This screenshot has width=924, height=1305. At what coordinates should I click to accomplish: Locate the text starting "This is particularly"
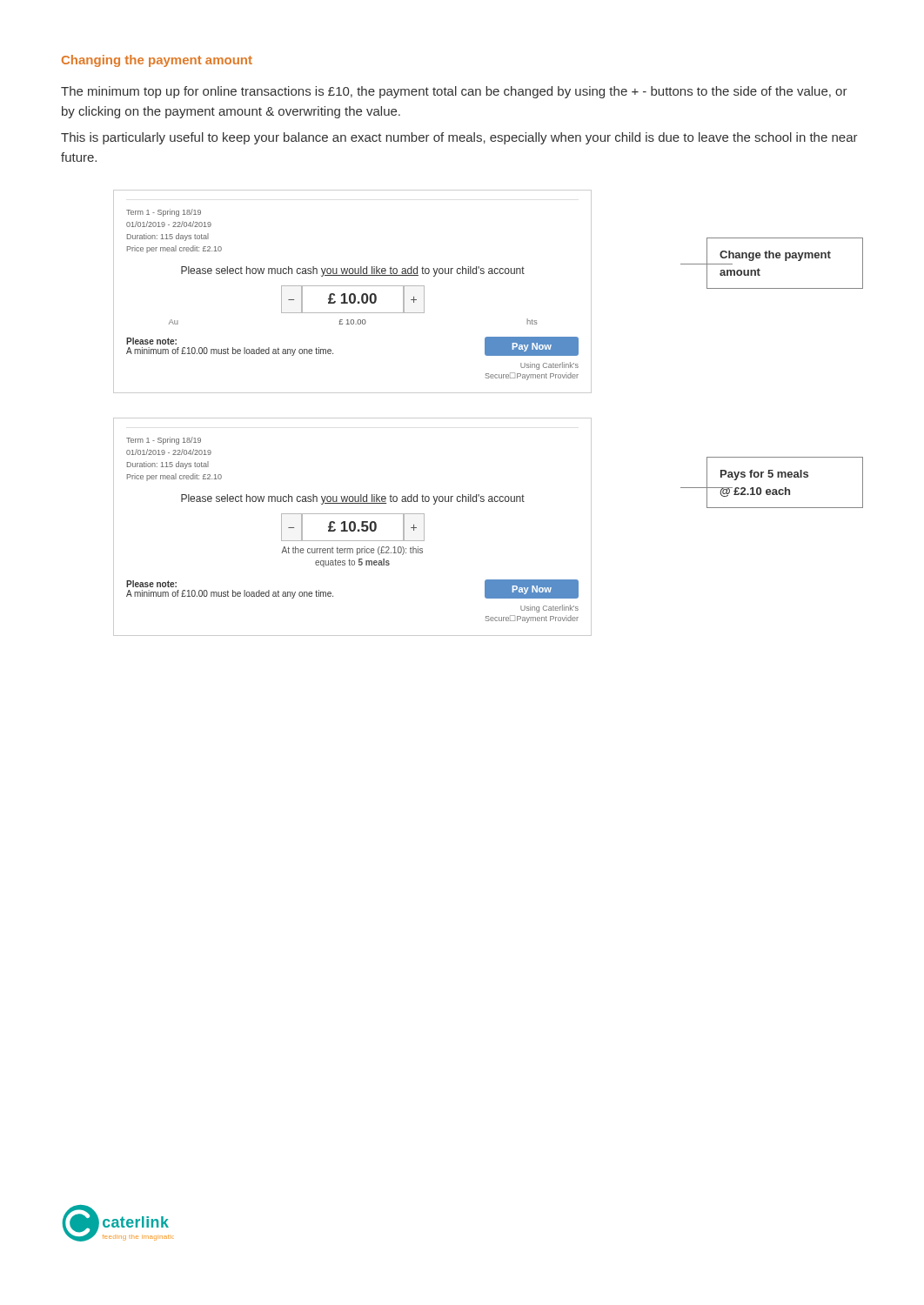(x=459, y=147)
